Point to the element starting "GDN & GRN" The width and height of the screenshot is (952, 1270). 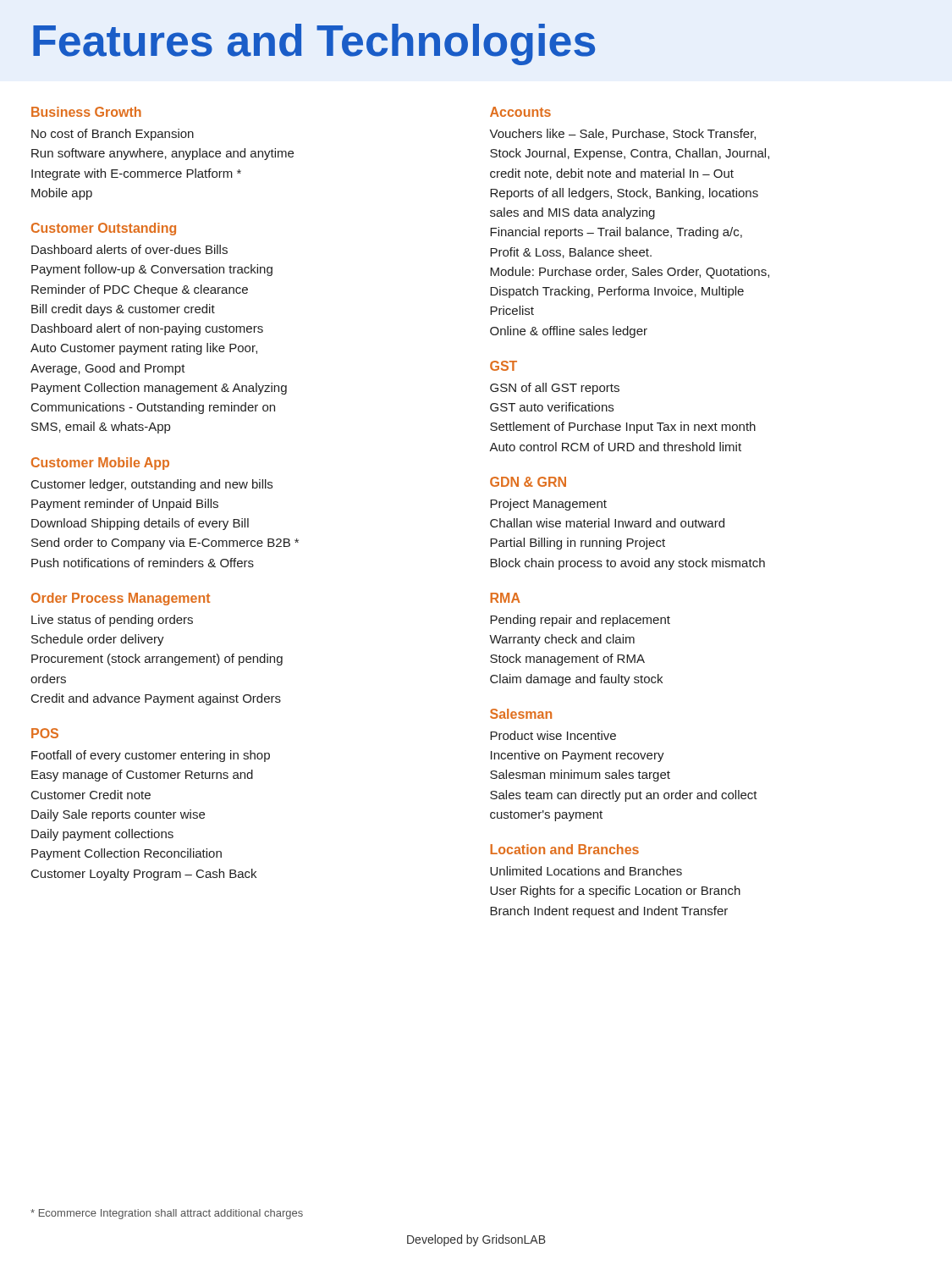(x=528, y=482)
